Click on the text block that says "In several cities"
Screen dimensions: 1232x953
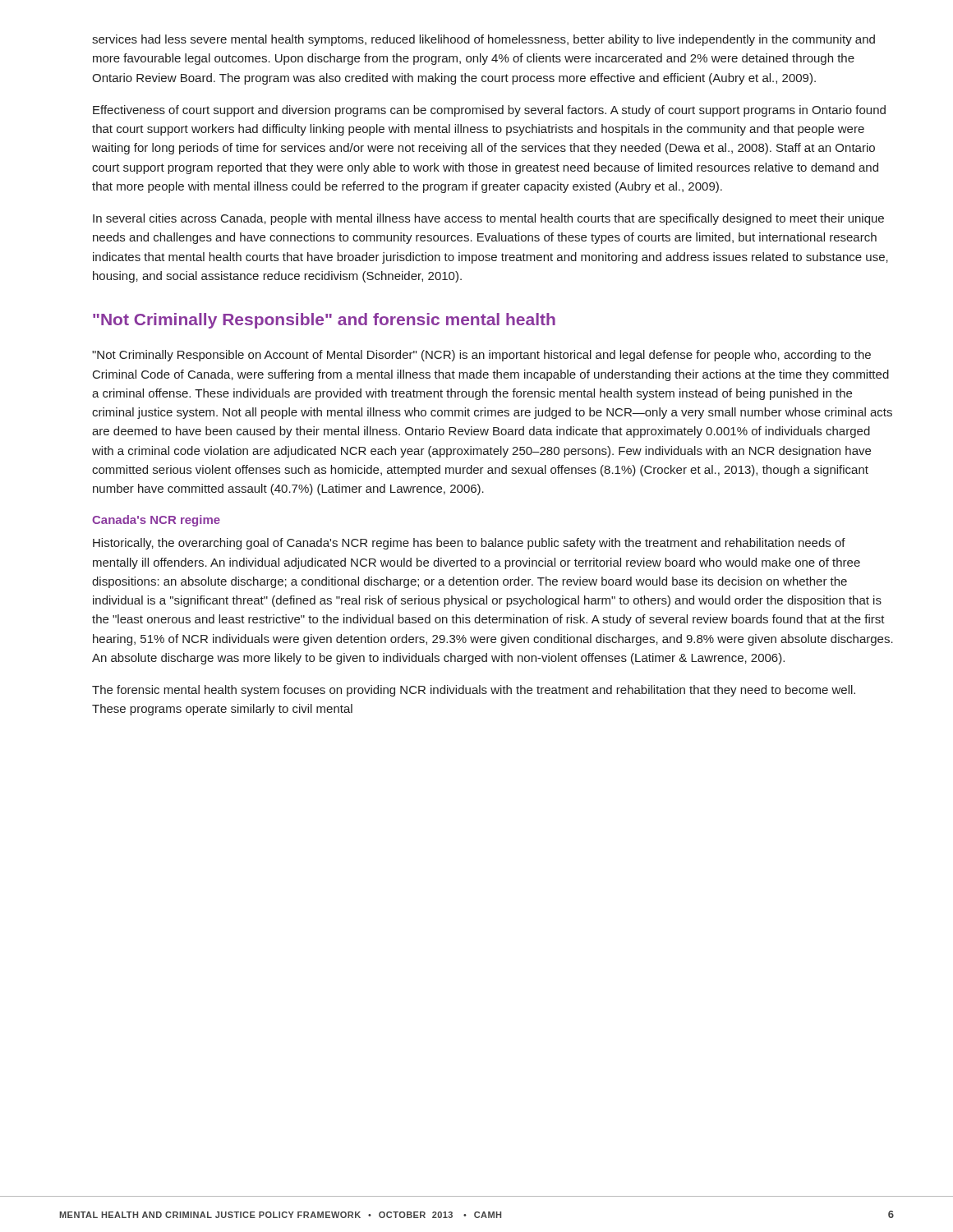tap(490, 247)
